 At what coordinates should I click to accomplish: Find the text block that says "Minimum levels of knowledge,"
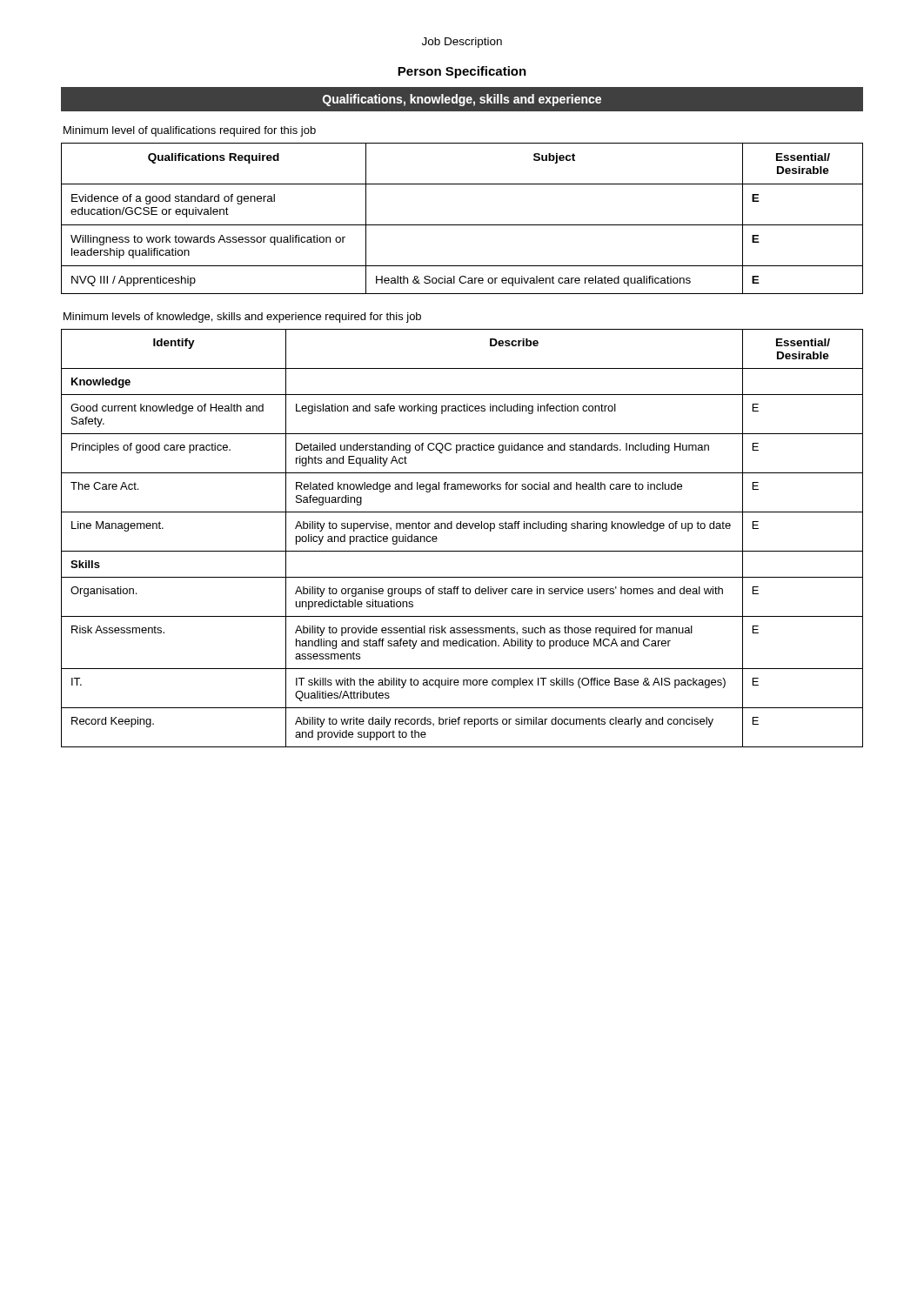(x=242, y=316)
